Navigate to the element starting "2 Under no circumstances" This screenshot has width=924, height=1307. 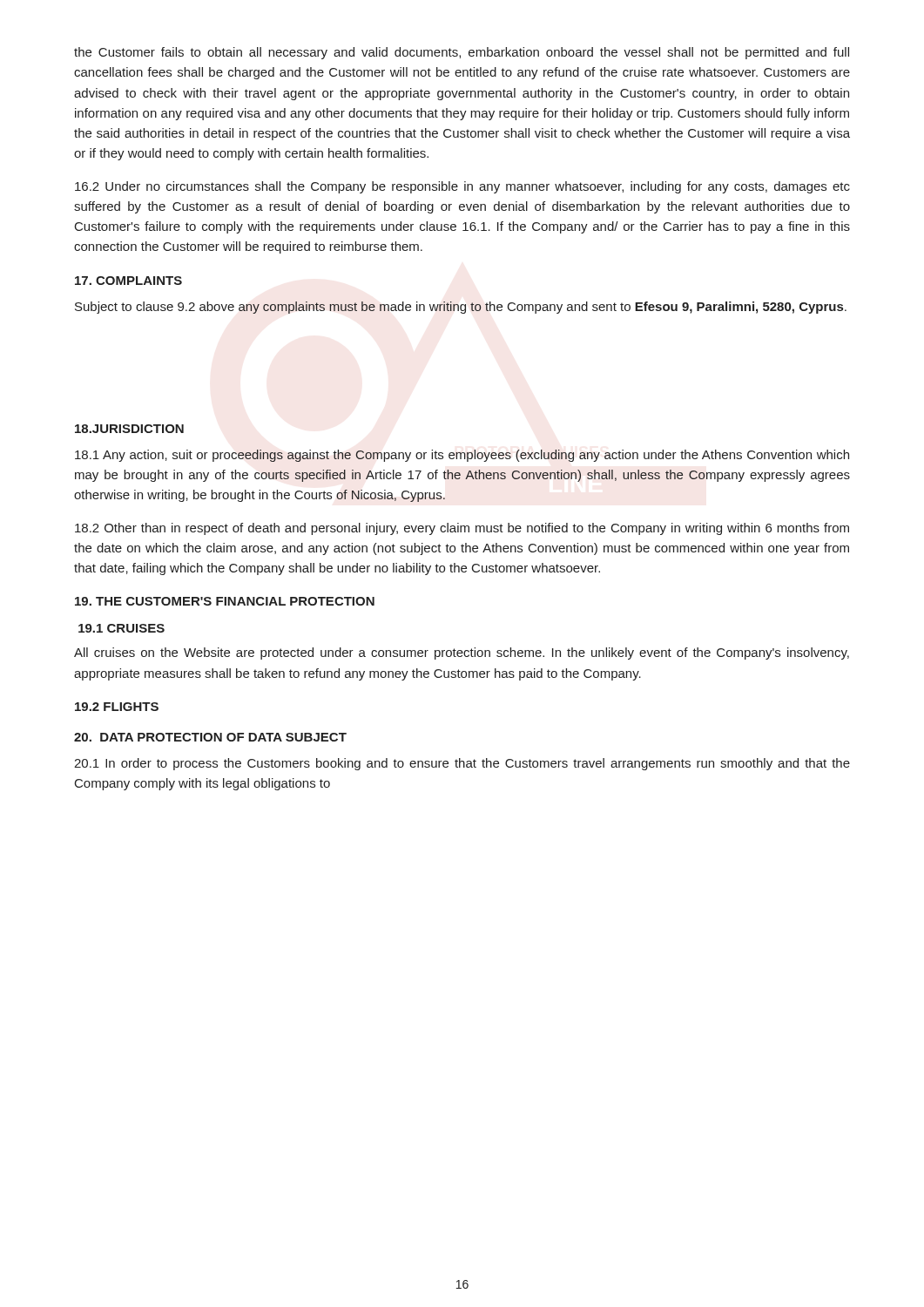462,216
